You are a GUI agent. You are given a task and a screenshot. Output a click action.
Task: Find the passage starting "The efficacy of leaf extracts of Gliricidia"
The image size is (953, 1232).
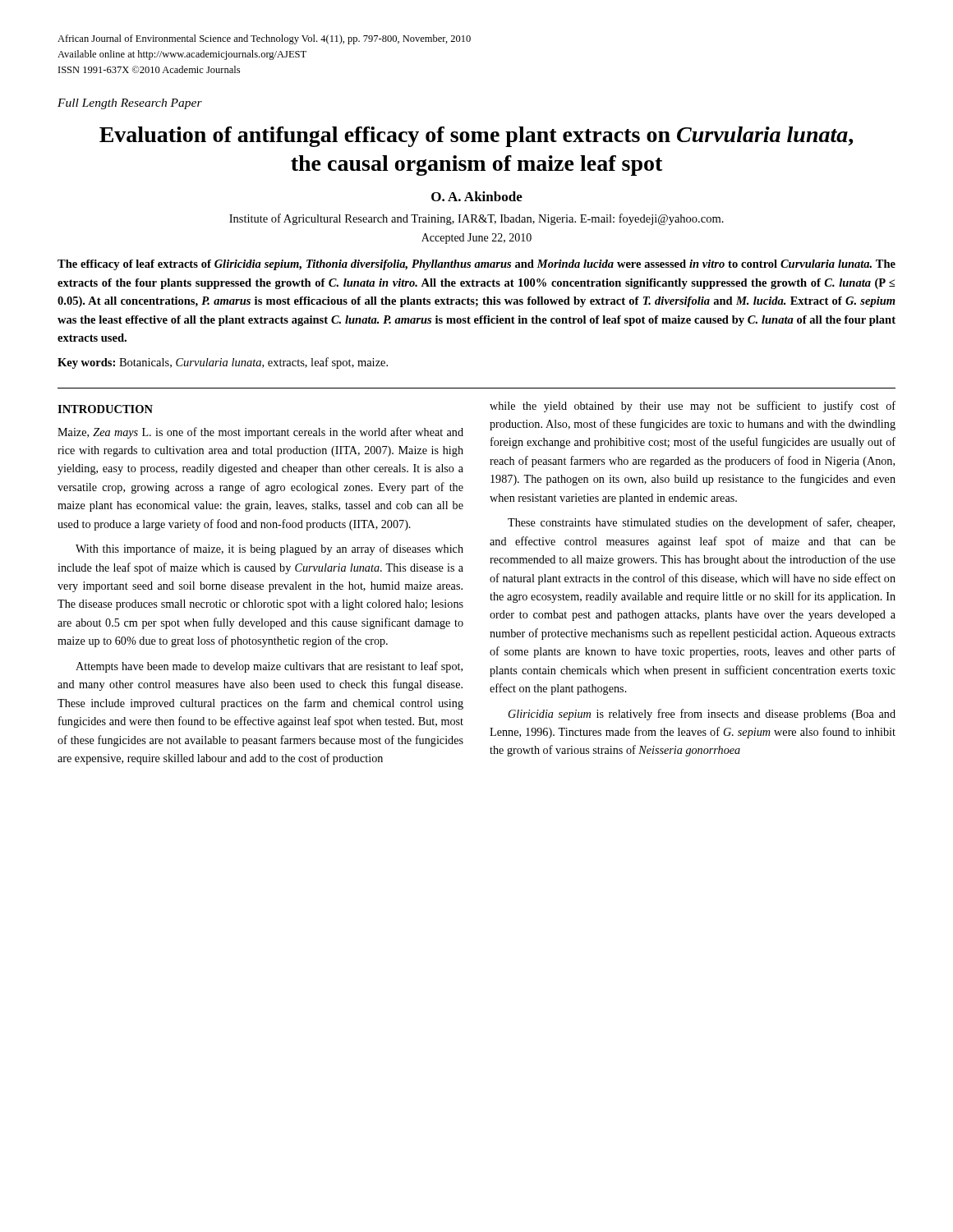coord(476,301)
